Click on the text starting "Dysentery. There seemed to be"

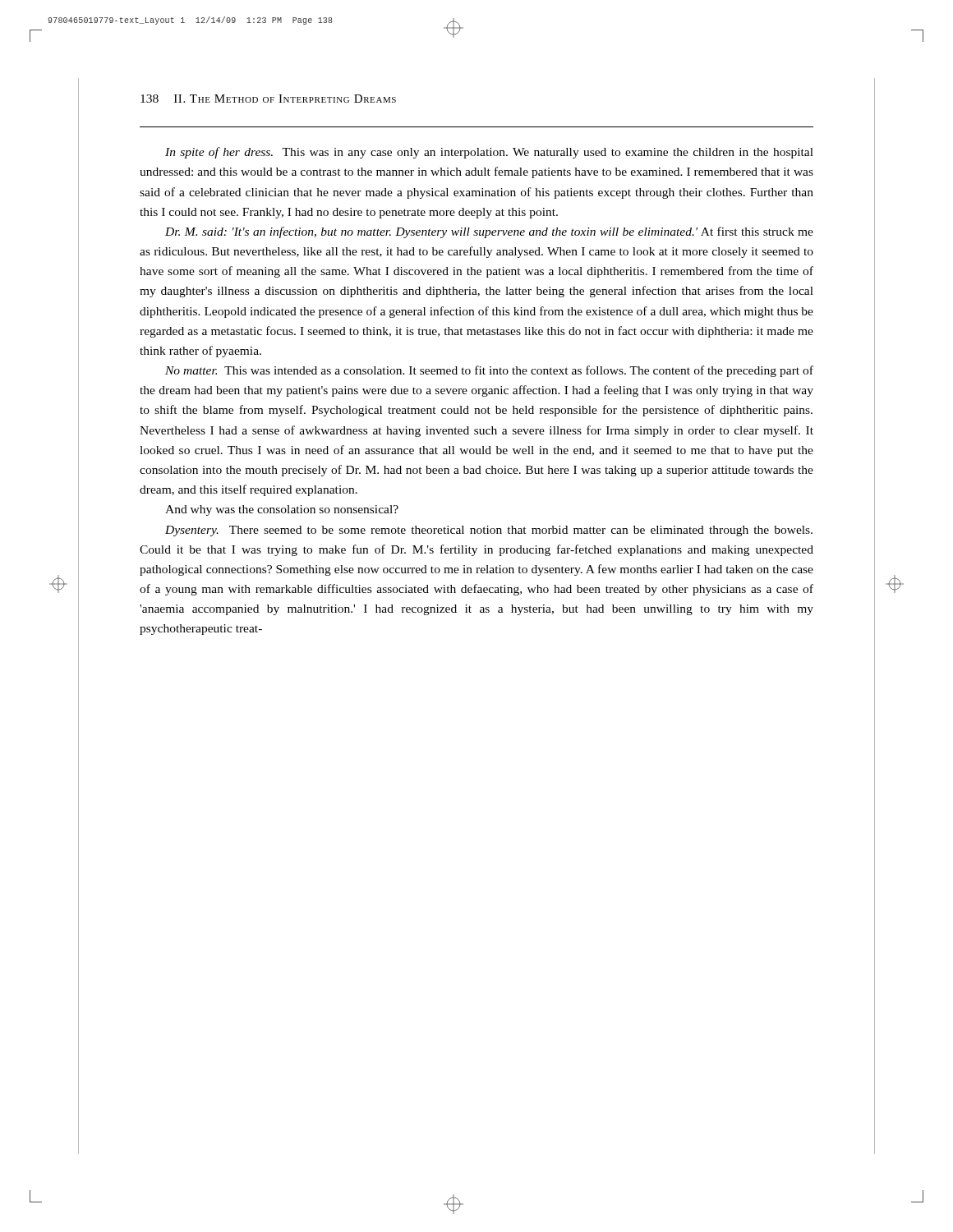(x=476, y=579)
